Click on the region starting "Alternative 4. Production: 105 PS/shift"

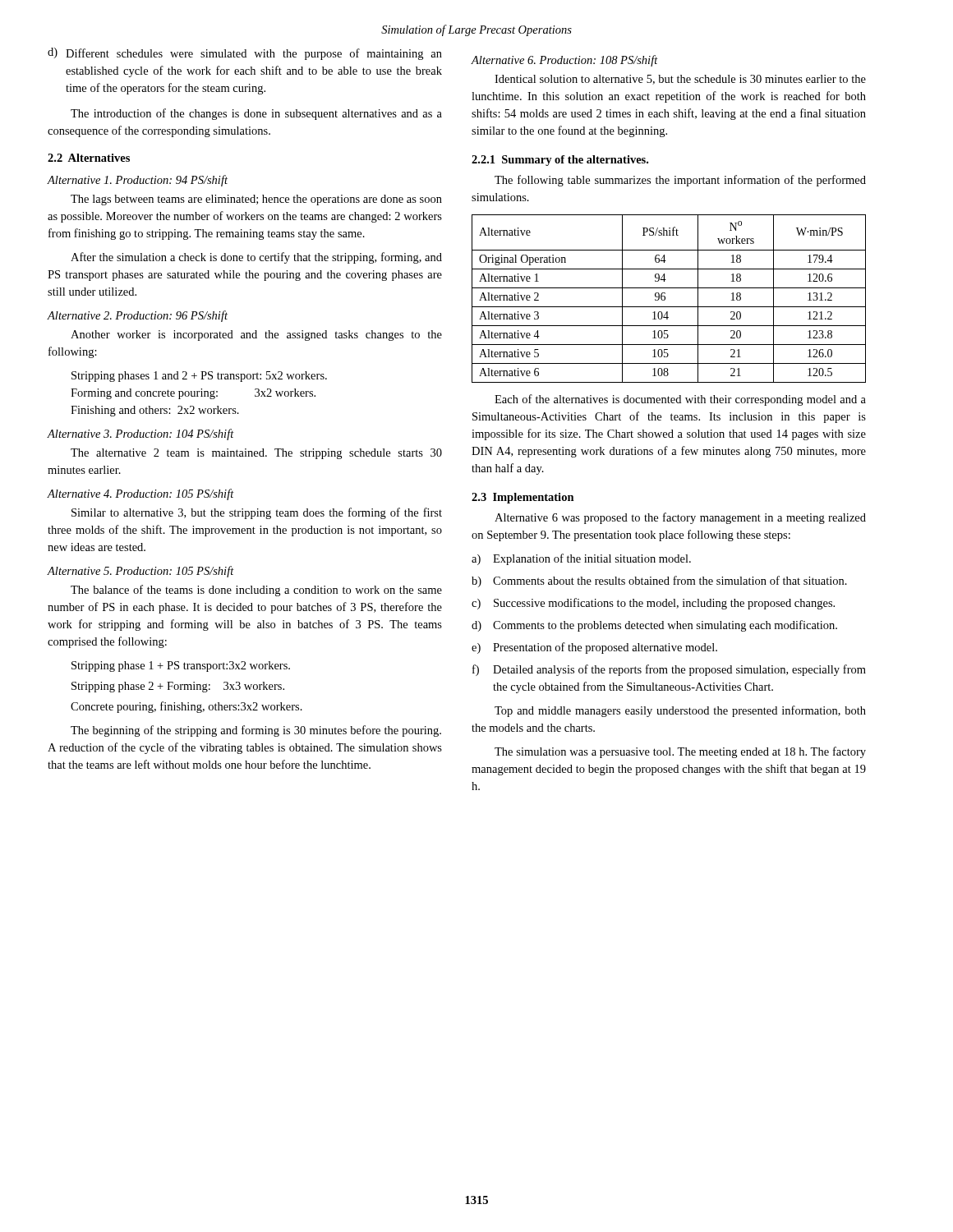click(x=141, y=494)
